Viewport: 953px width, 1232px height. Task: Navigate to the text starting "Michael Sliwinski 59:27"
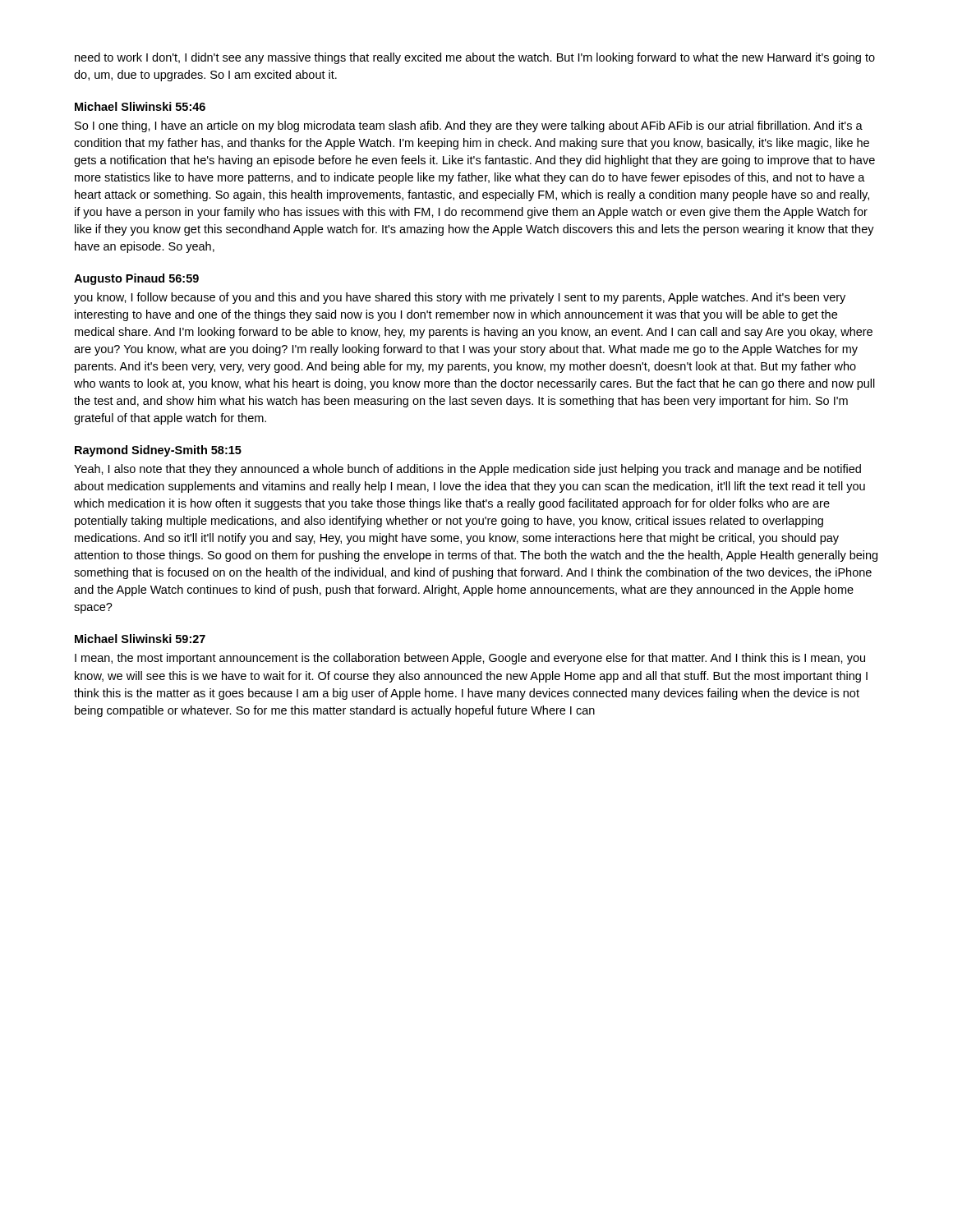[x=140, y=639]
